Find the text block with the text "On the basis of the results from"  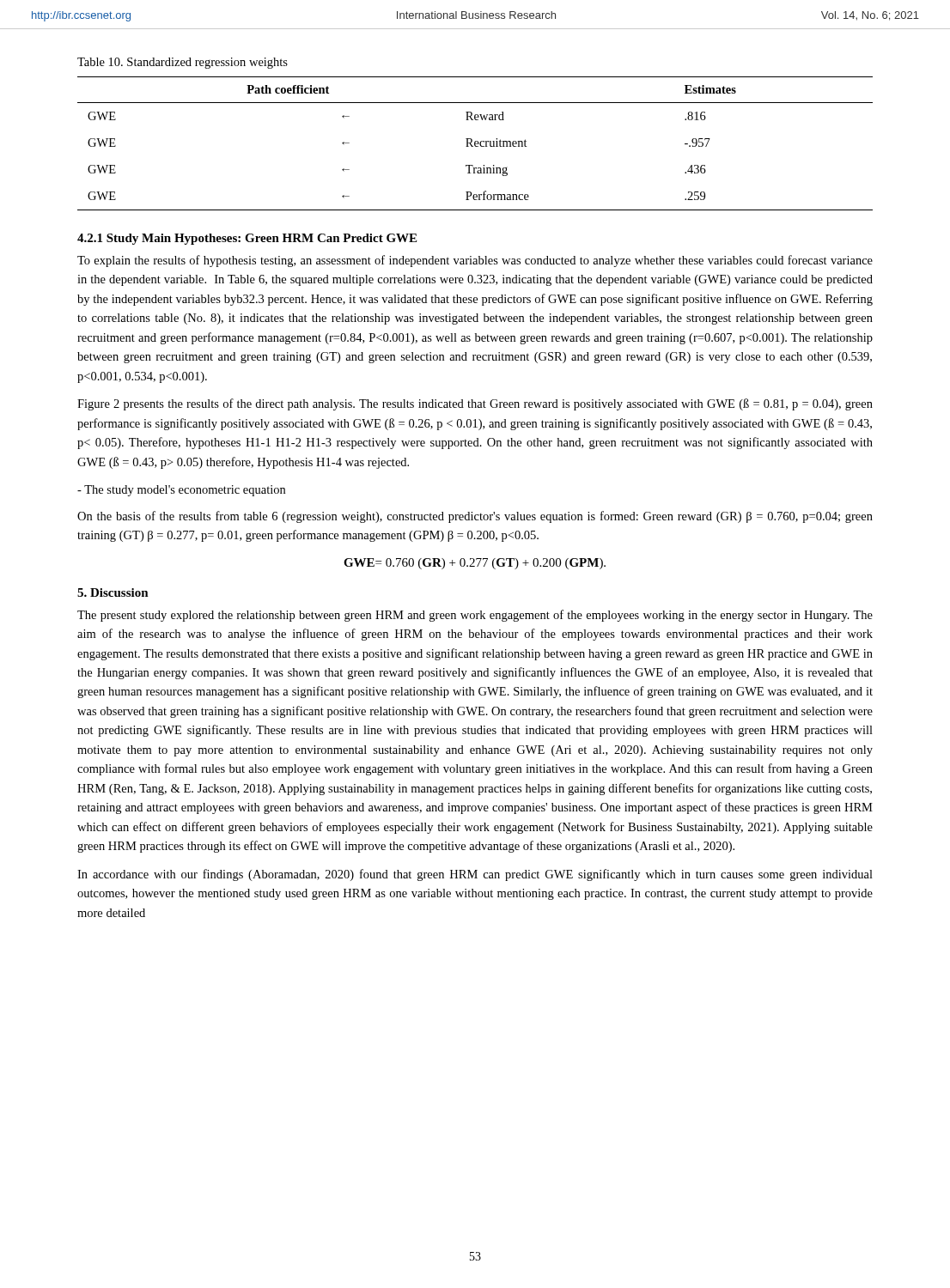475,525
